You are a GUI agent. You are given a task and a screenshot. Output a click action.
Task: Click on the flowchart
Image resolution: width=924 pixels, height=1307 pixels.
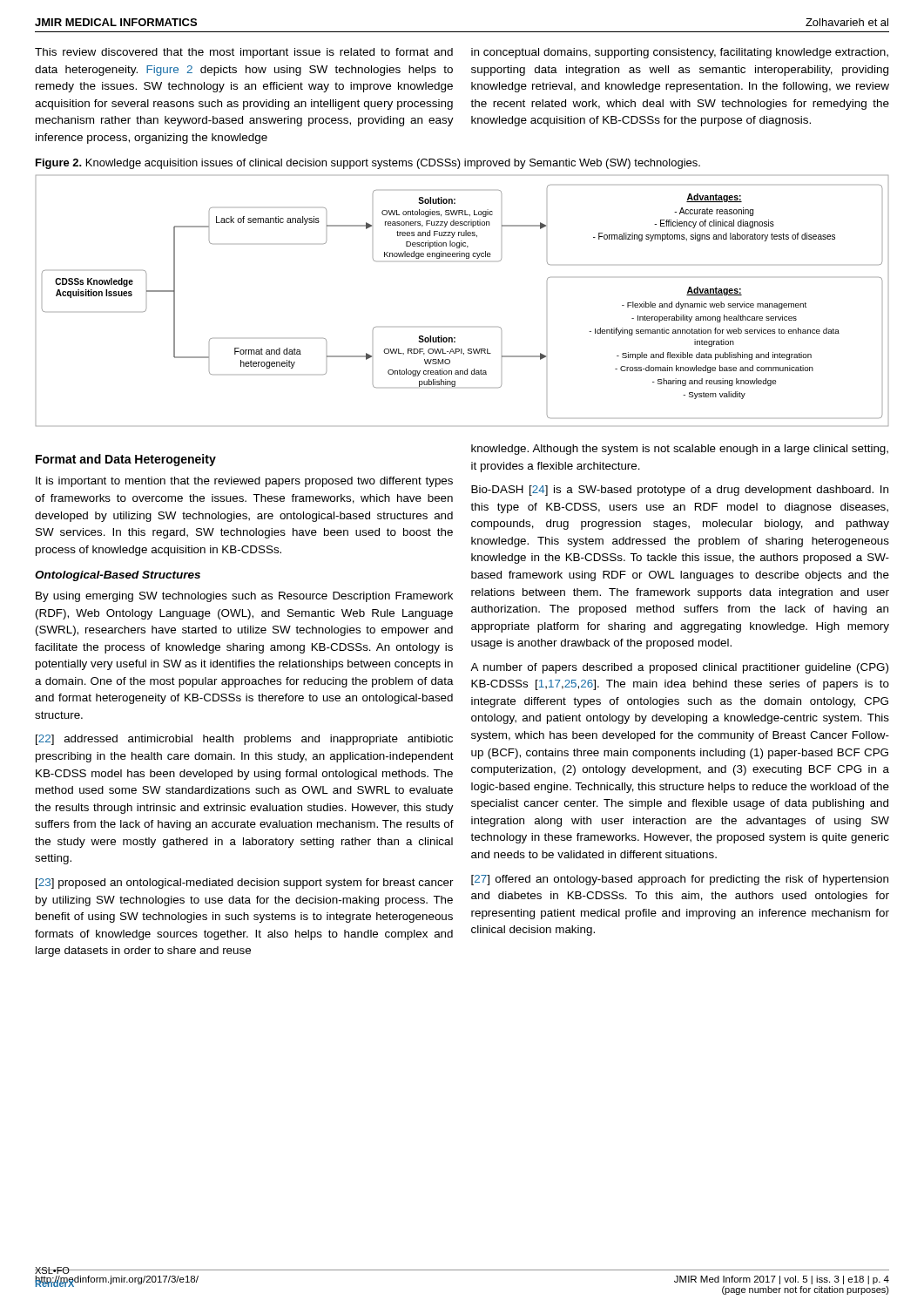point(462,301)
